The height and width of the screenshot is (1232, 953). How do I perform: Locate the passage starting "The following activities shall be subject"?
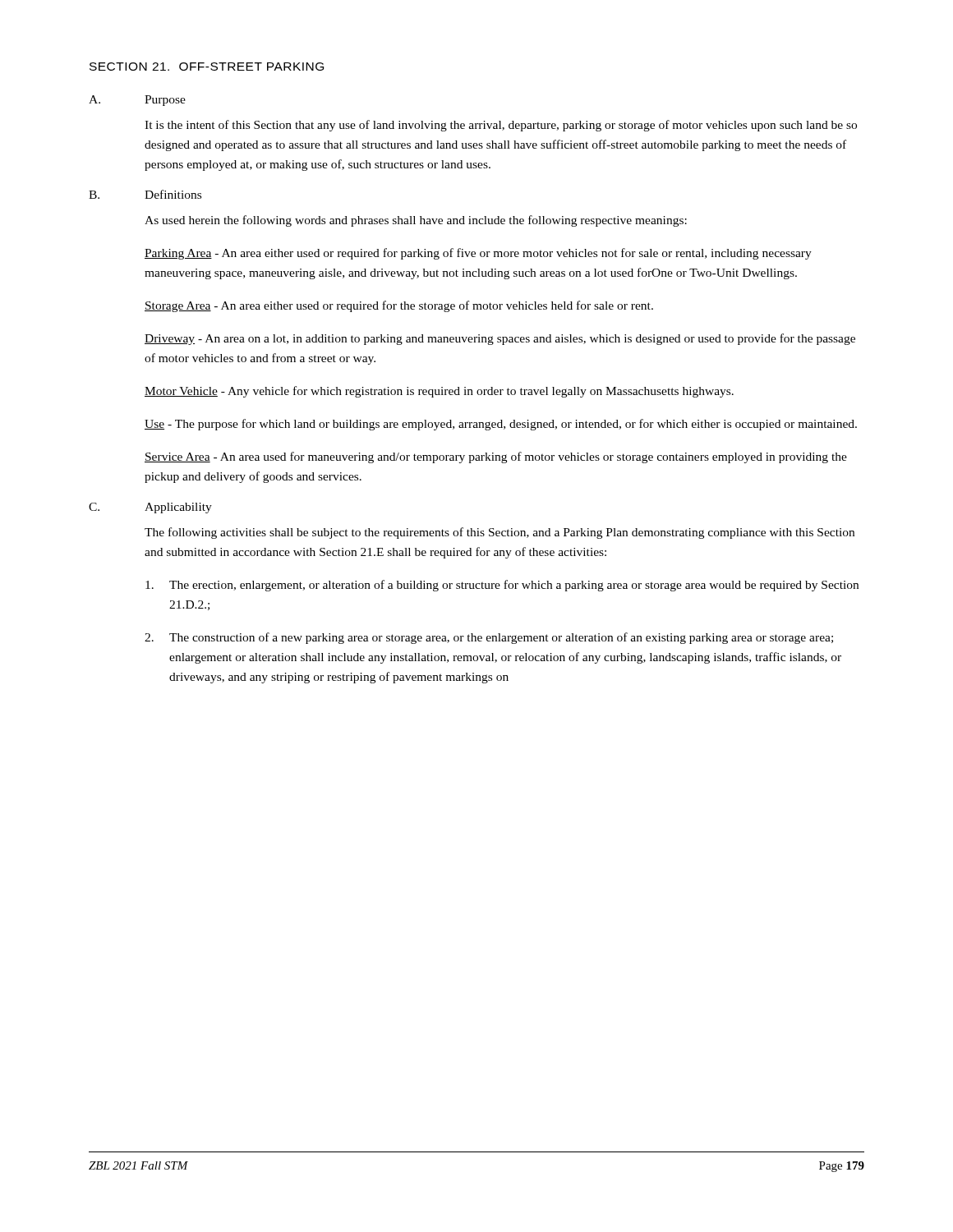pyautogui.click(x=500, y=542)
